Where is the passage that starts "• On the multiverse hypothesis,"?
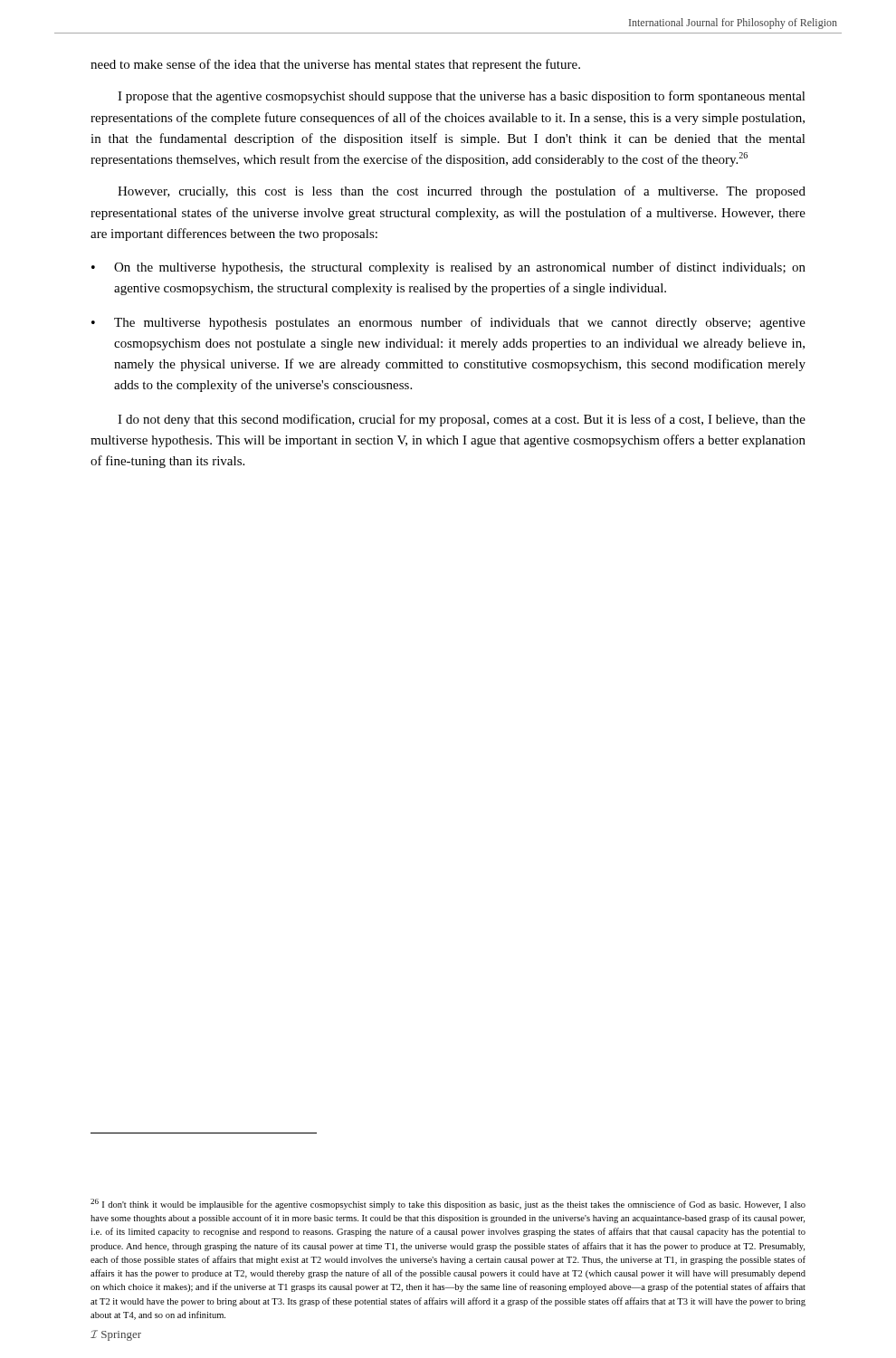This screenshot has height=1358, width=896. [x=448, y=278]
